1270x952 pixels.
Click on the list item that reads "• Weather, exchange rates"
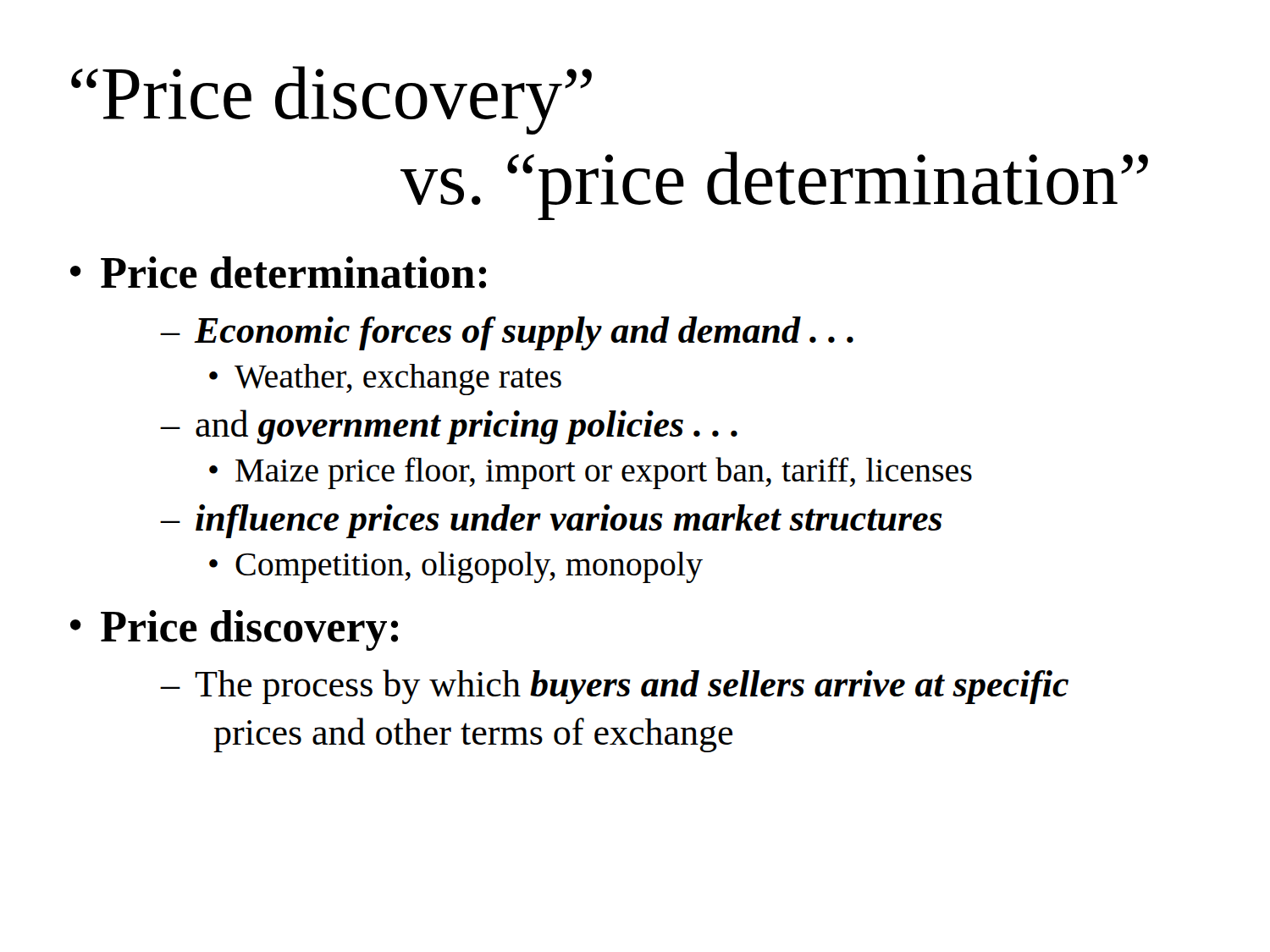(385, 376)
